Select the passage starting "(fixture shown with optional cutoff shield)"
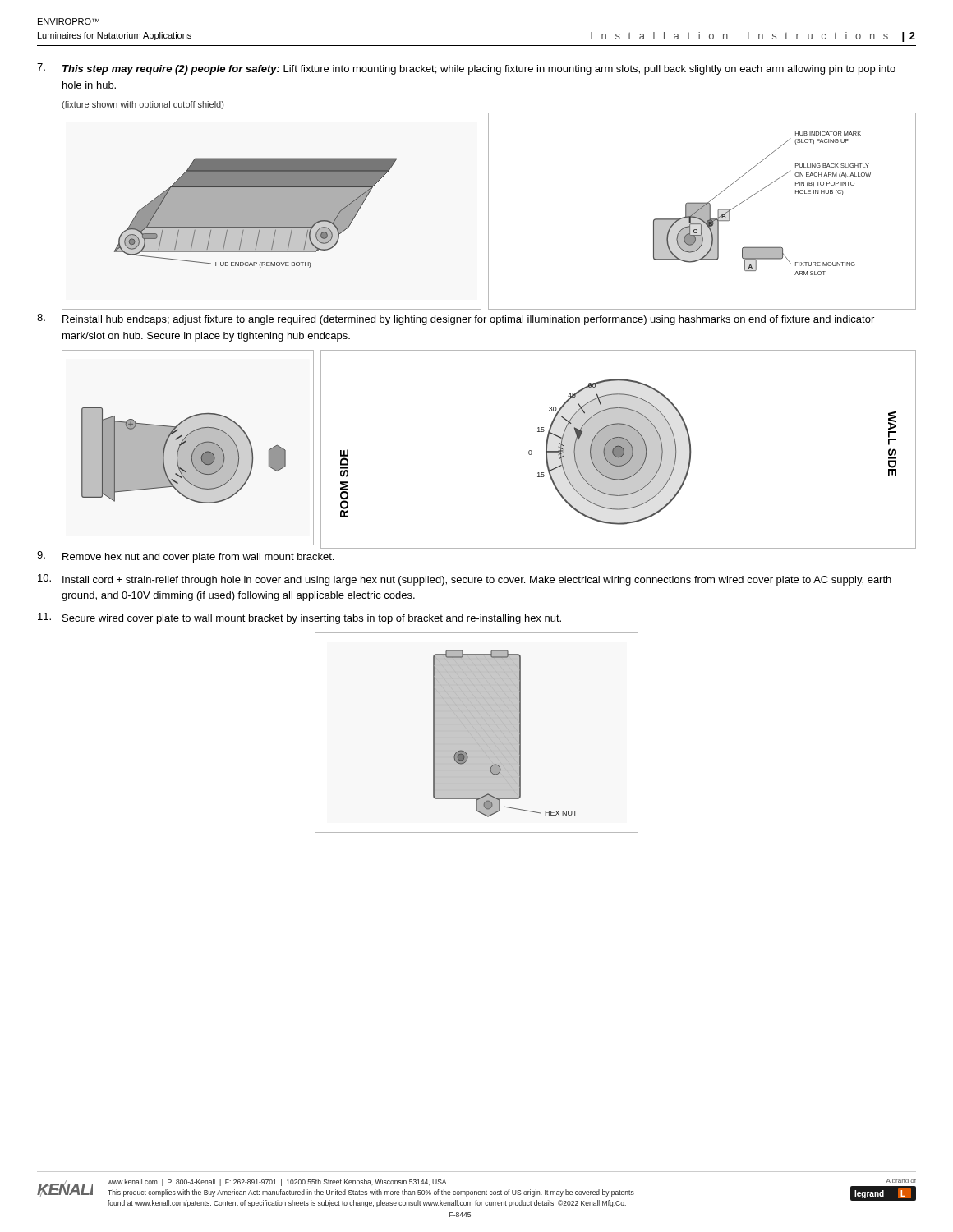The image size is (953, 1232). (143, 104)
